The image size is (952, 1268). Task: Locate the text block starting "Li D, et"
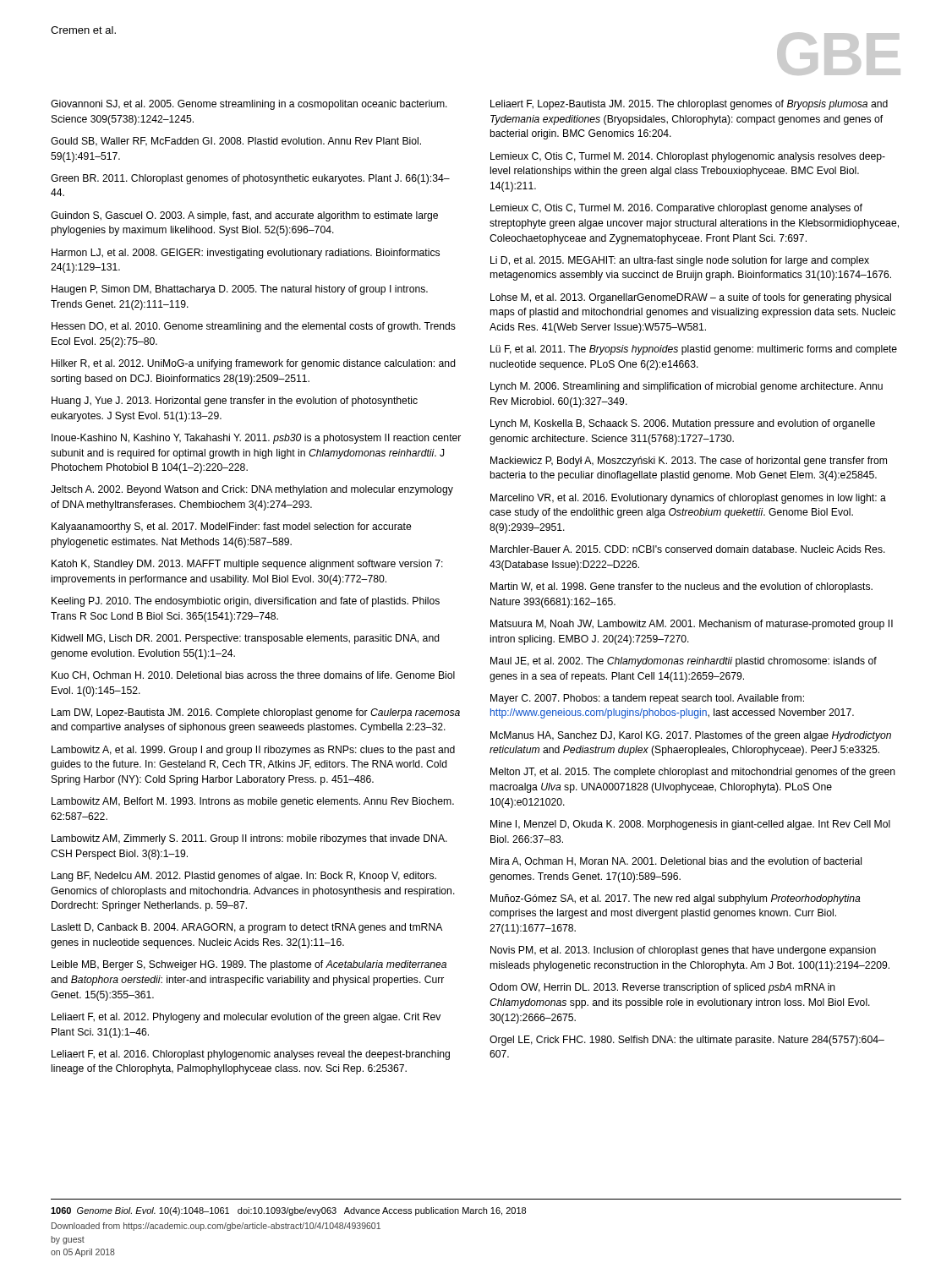pos(691,268)
